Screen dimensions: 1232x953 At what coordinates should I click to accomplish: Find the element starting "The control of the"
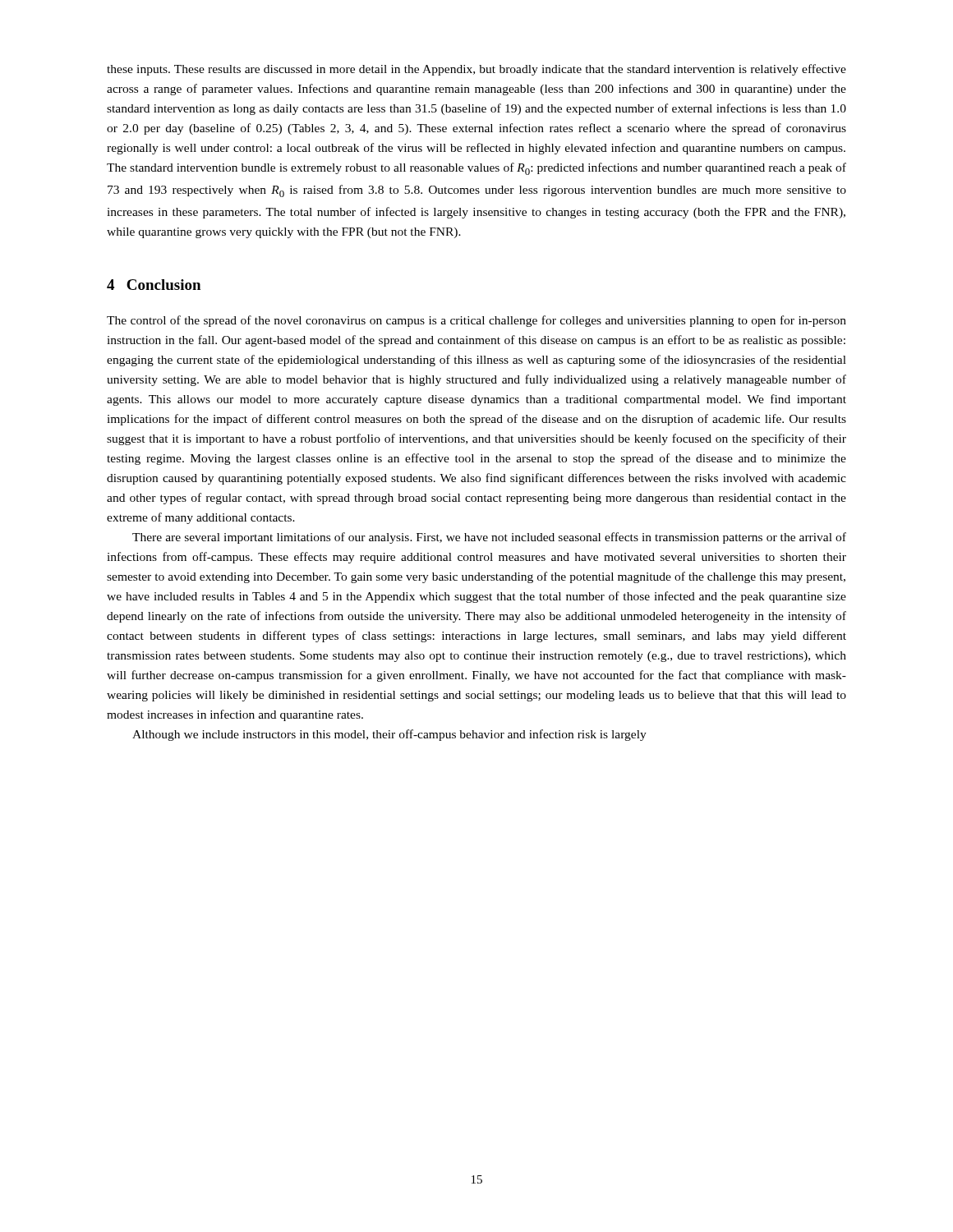tap(476, 527)
